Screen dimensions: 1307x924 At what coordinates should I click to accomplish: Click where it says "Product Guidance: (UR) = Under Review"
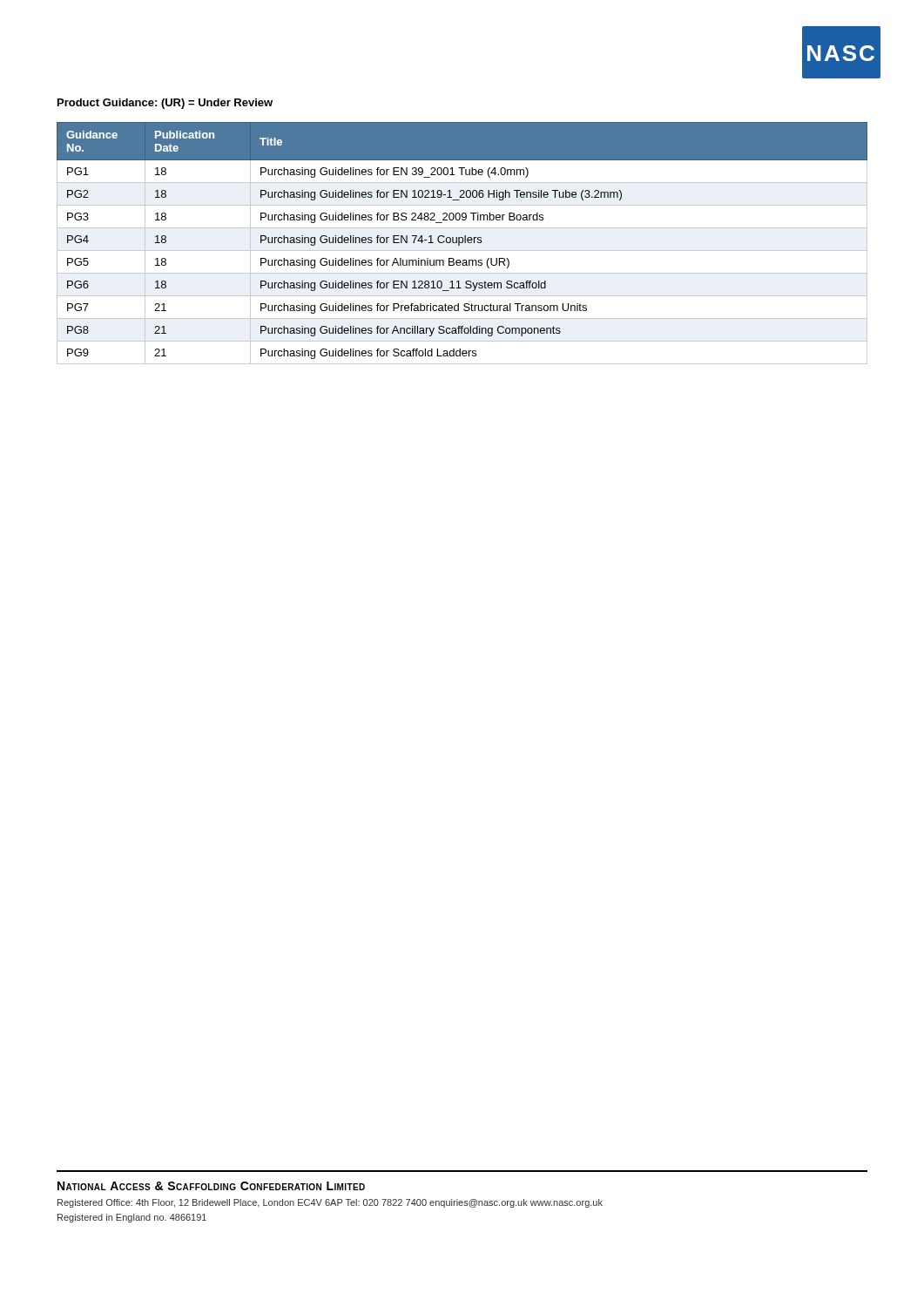pyautogui.click(x=165, y=102)
